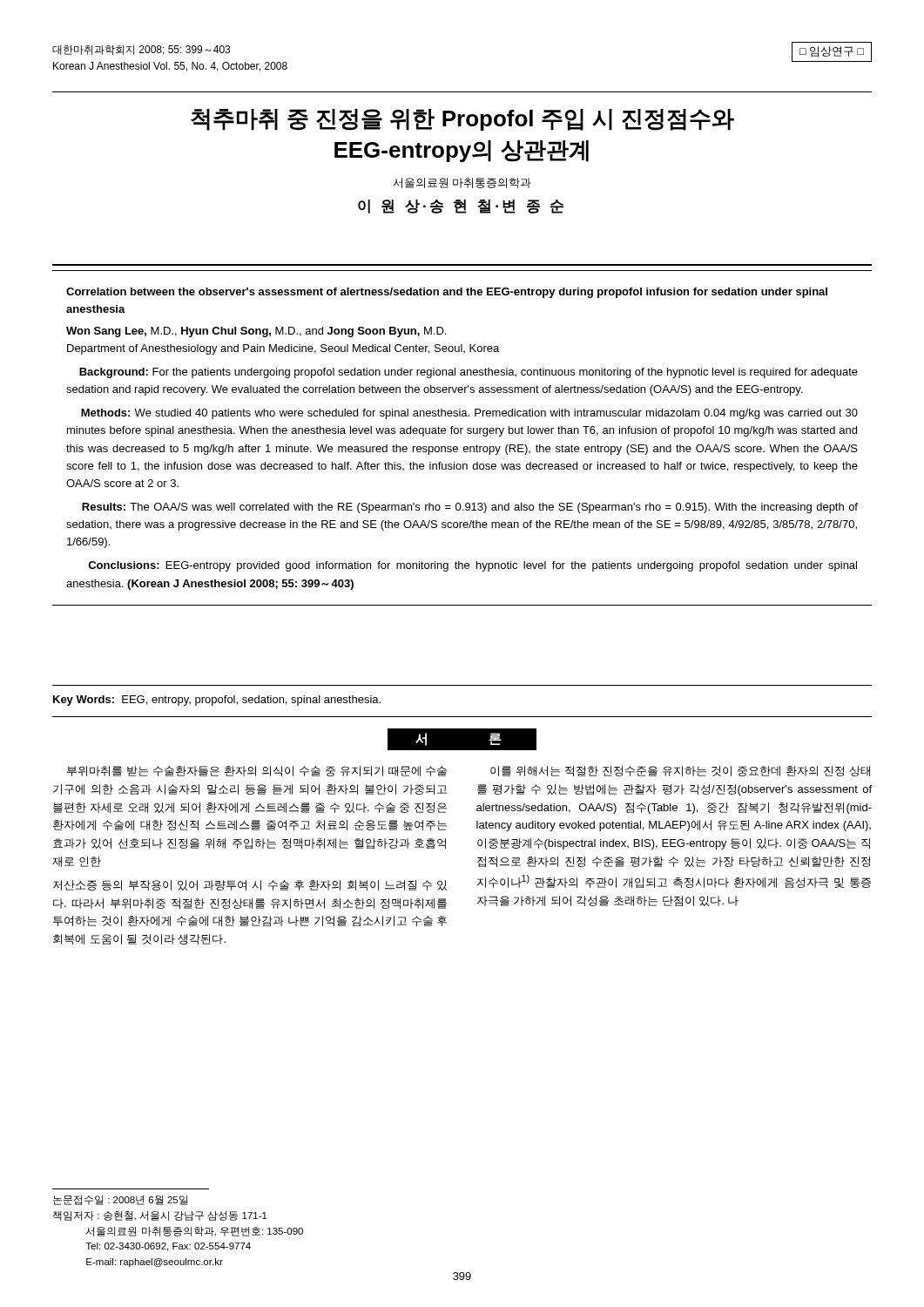Select the text that reads "서울의료원 마취통증의학과"
This screenshot has height=1307, width=924.
click(x=462, y=182)
